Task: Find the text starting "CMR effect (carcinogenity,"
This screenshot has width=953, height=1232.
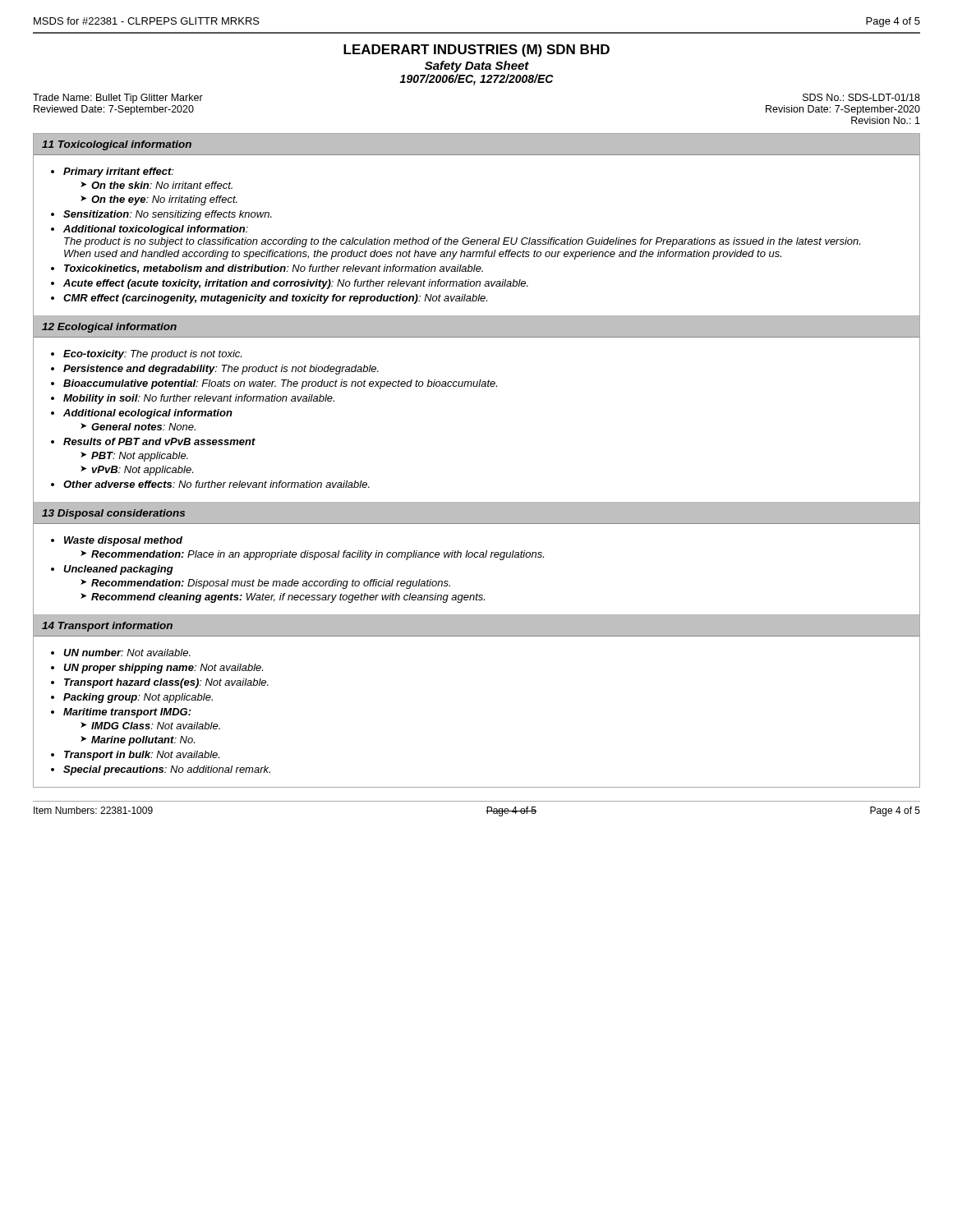Action: (276, 298)
